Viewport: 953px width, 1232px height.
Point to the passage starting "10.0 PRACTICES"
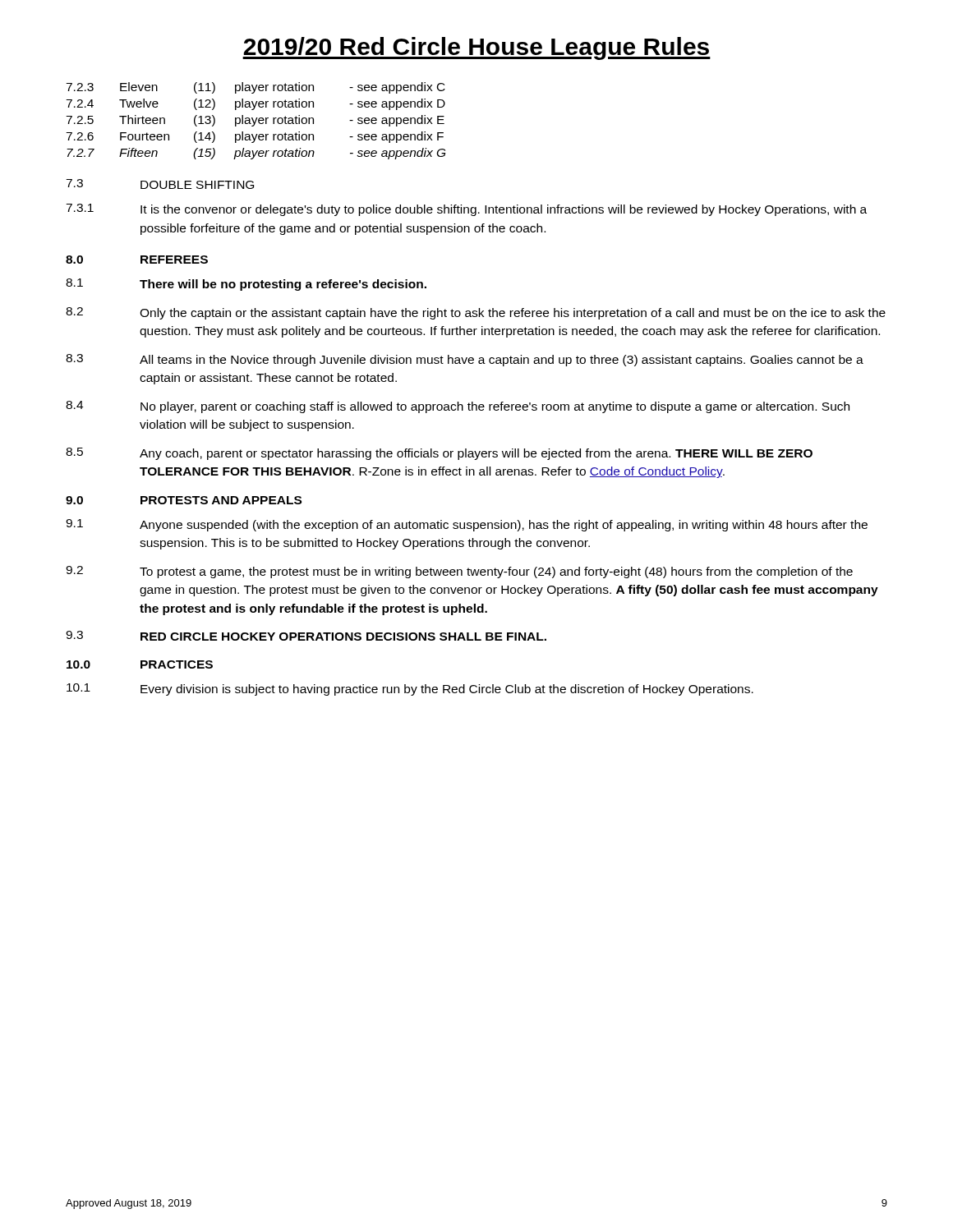tap(140, 664)
